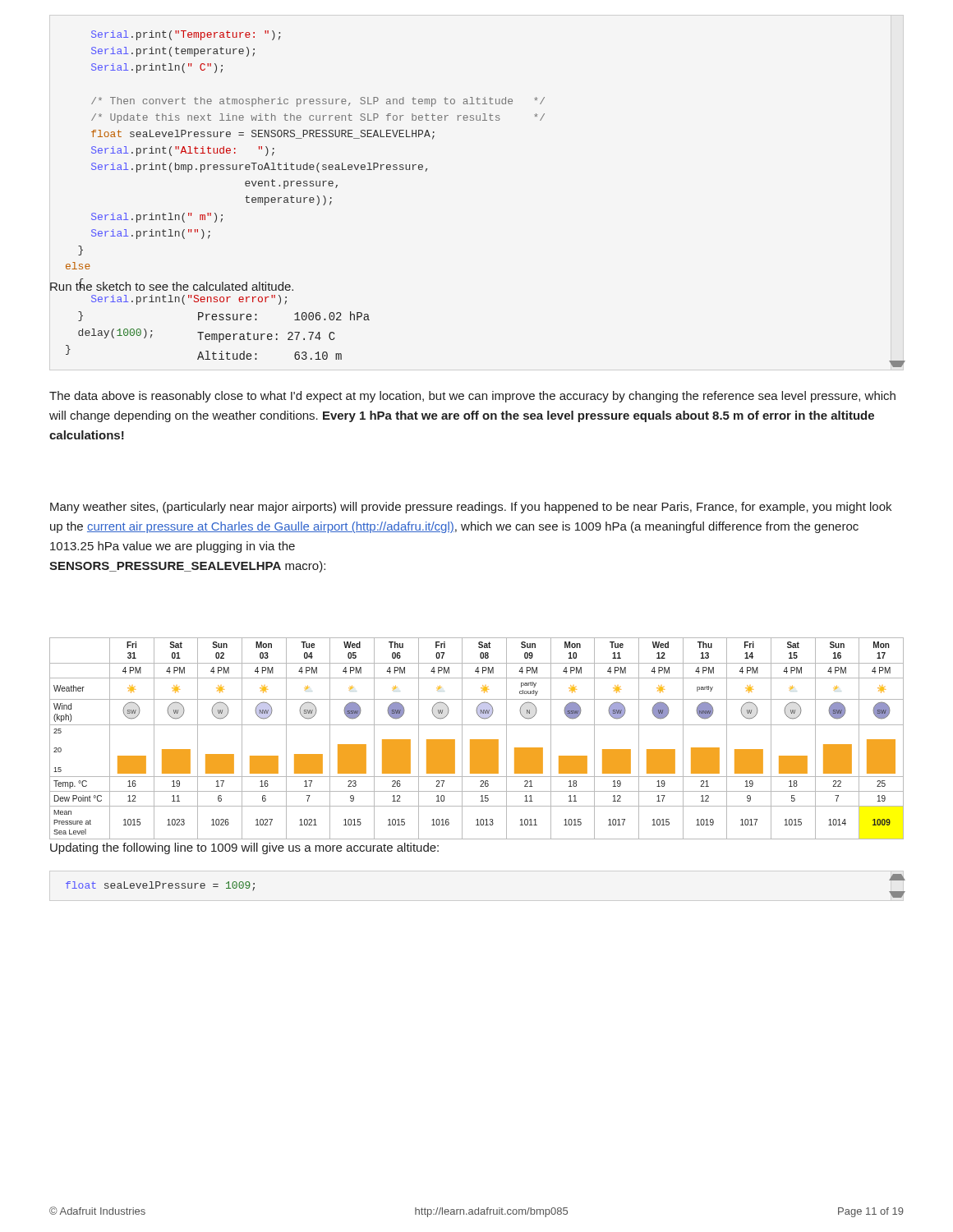The height and width of the screenshot is (1232, 953).
Task: Select the table that reads "4 PM"
Action: [x=476, y=738]
